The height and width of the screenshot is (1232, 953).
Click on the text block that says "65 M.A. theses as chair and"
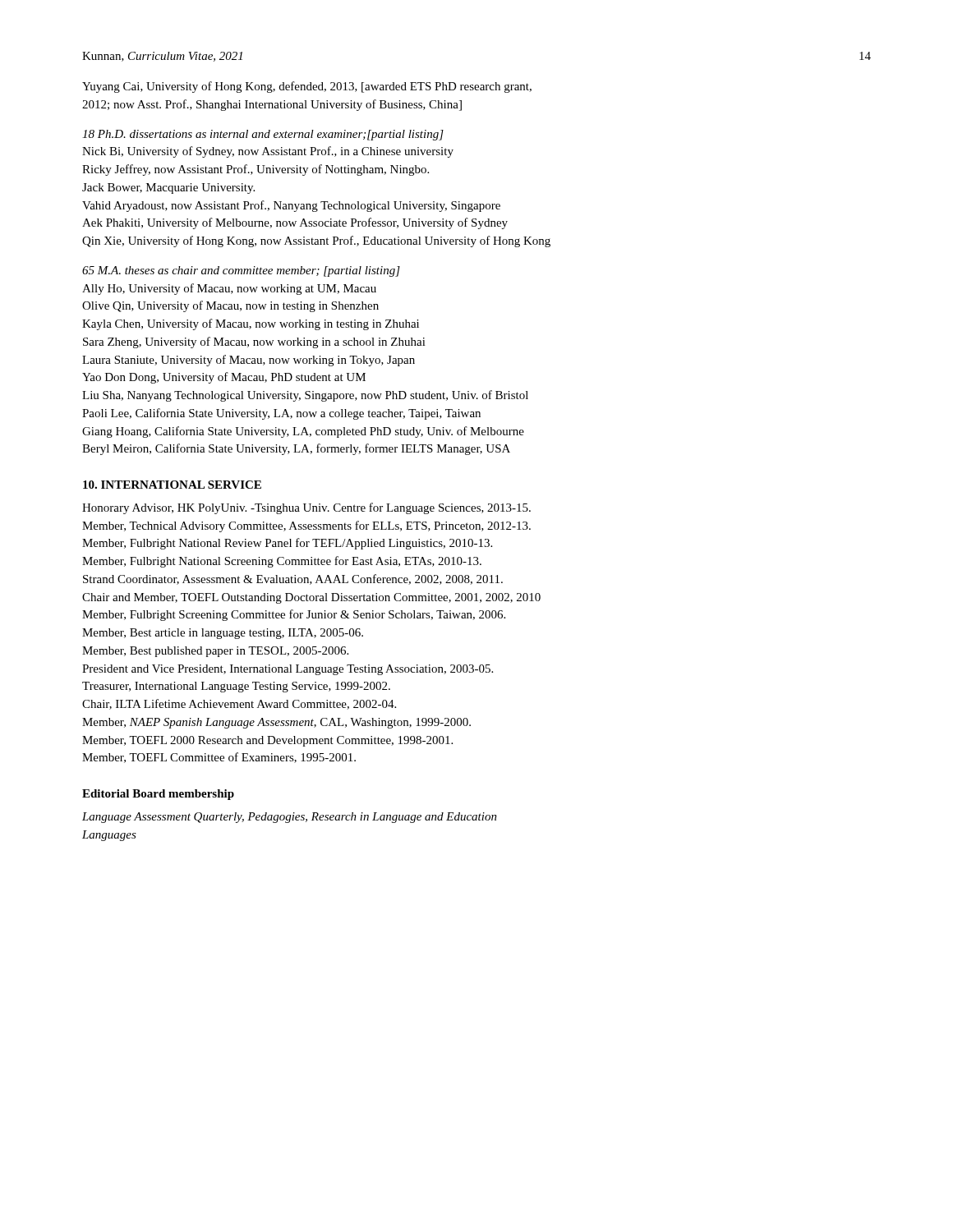click(241, 271)
